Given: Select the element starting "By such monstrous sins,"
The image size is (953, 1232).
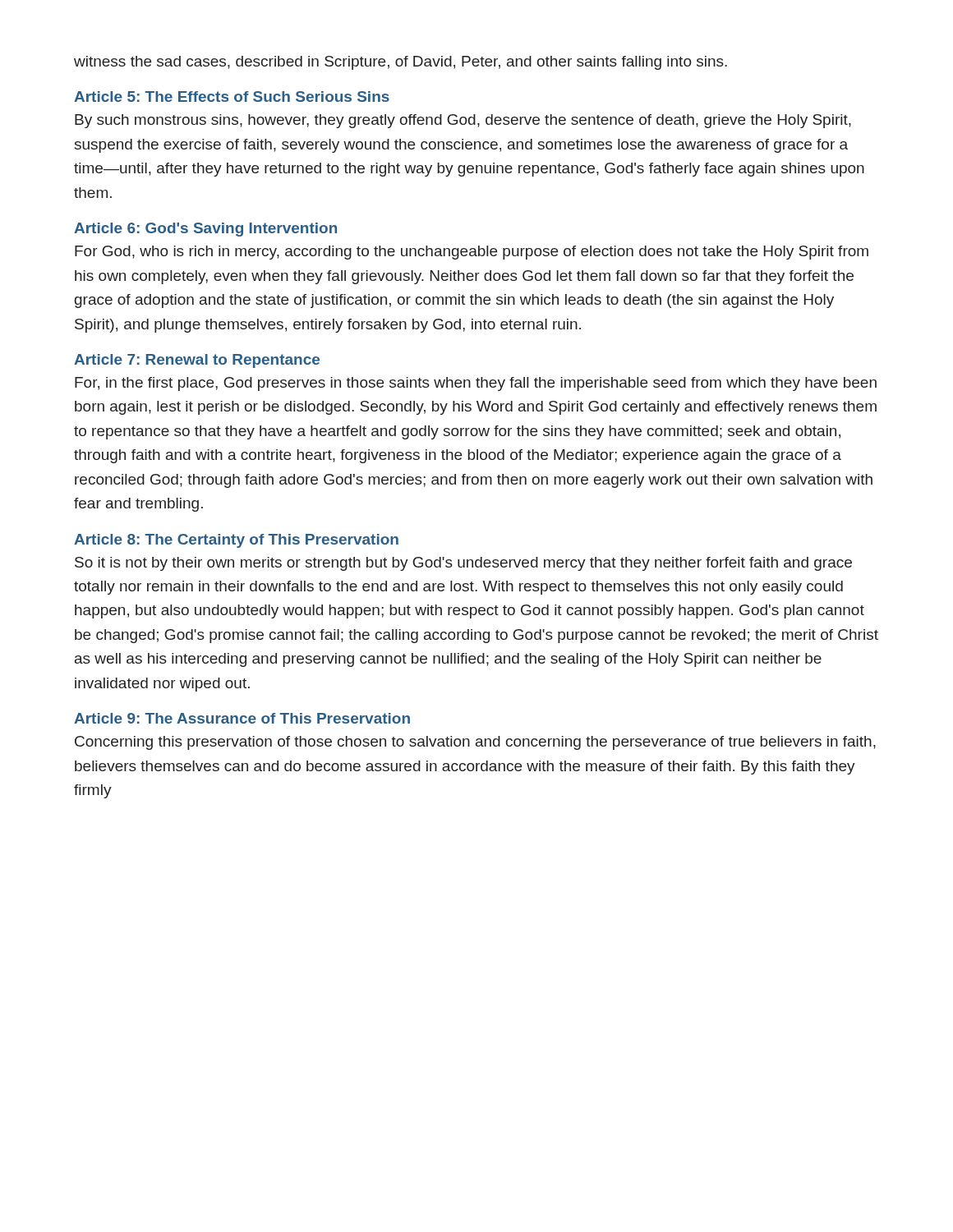Looking at the screenshot, I should 469,156.
